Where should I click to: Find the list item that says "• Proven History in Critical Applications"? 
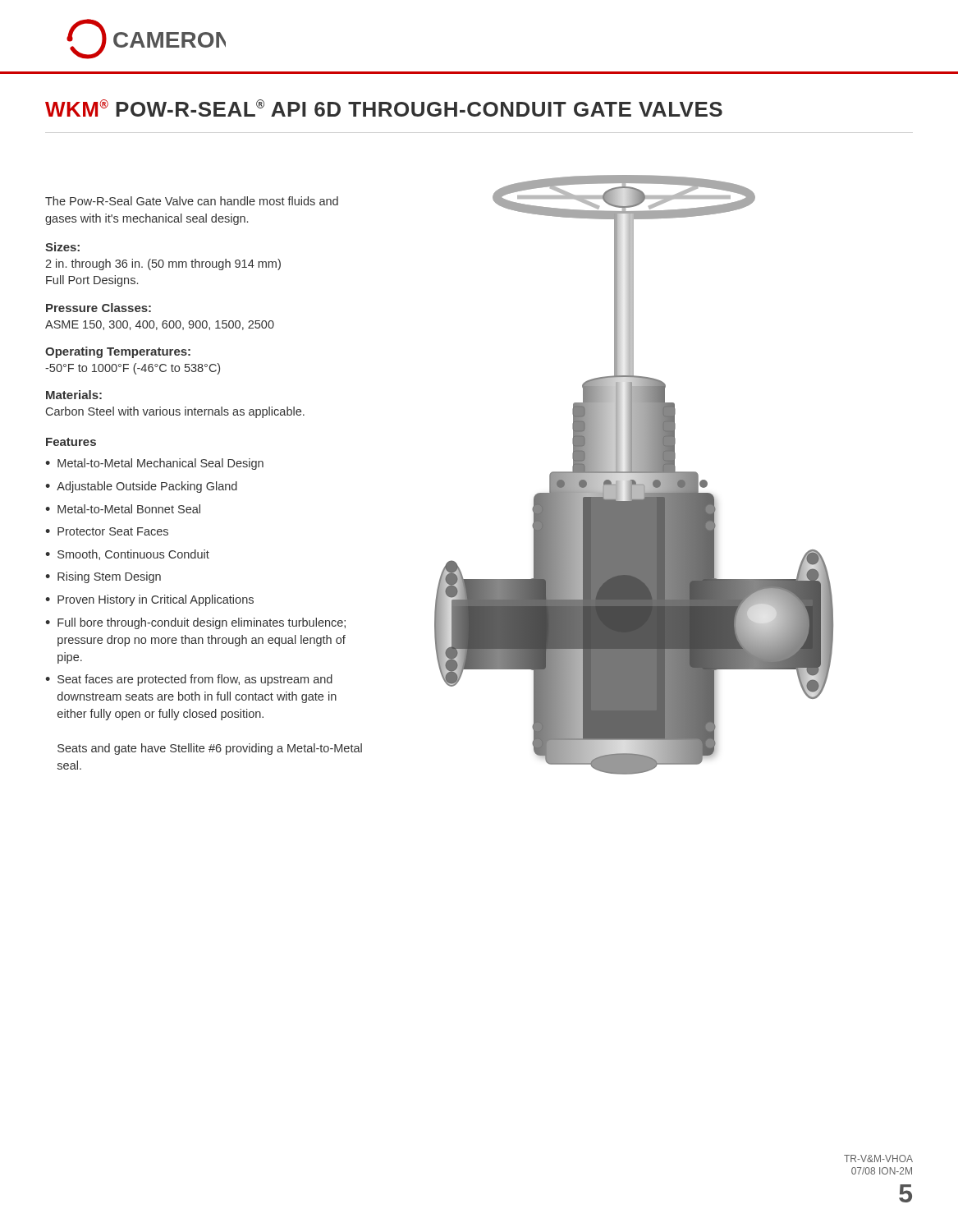coord(205,600)
